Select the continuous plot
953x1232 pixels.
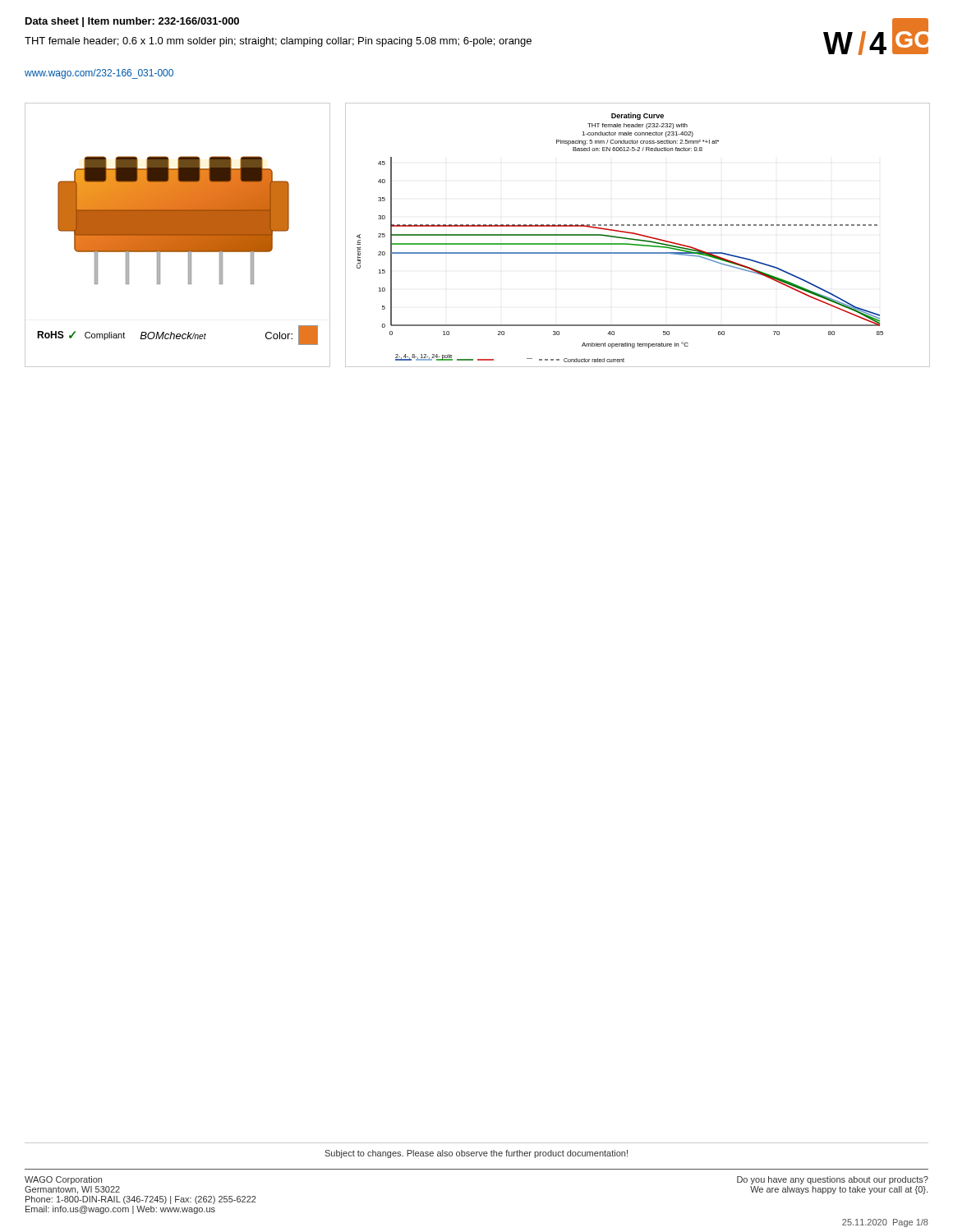coord(638,235)
